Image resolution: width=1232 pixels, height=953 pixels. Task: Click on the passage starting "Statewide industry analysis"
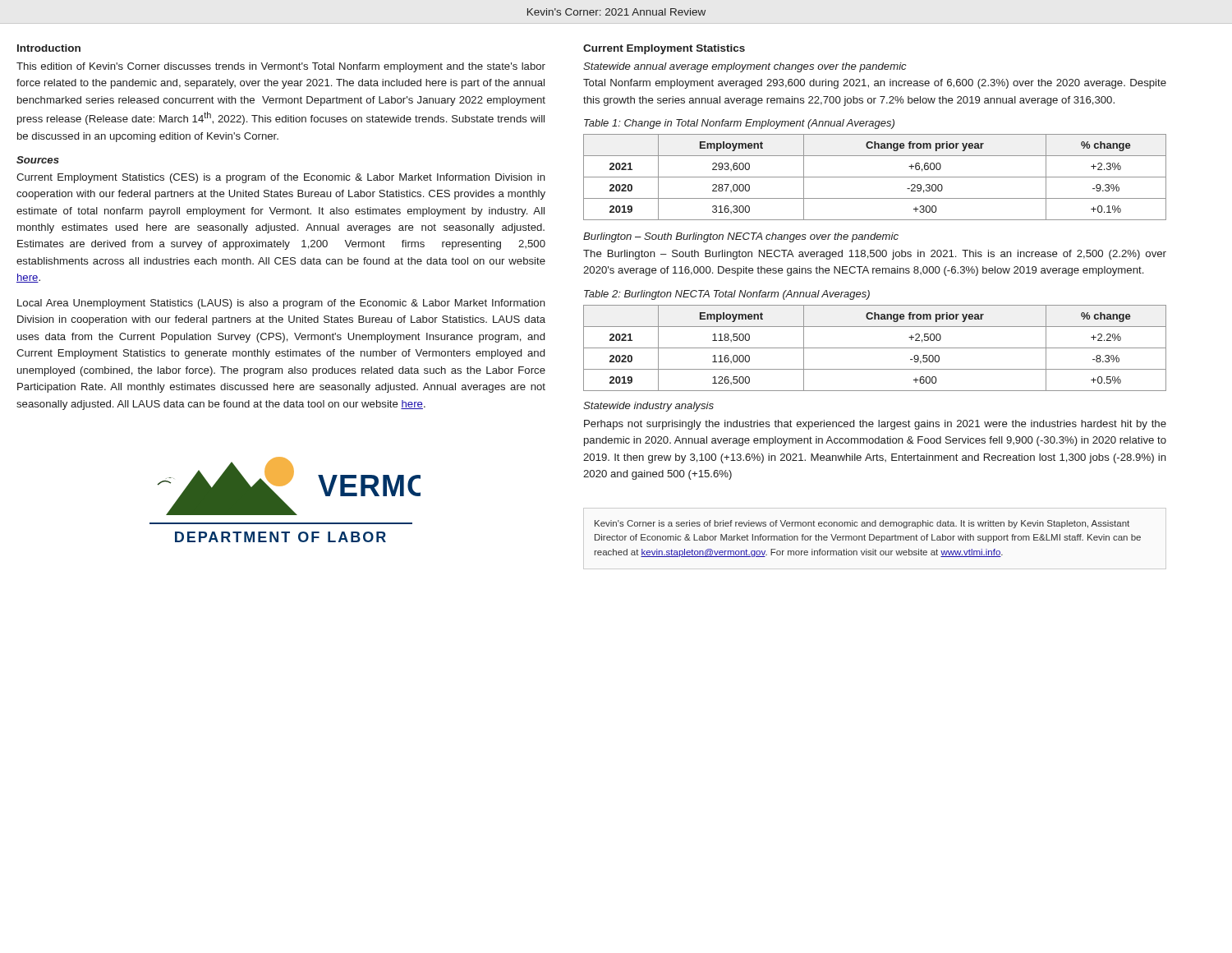pos(648,405)
